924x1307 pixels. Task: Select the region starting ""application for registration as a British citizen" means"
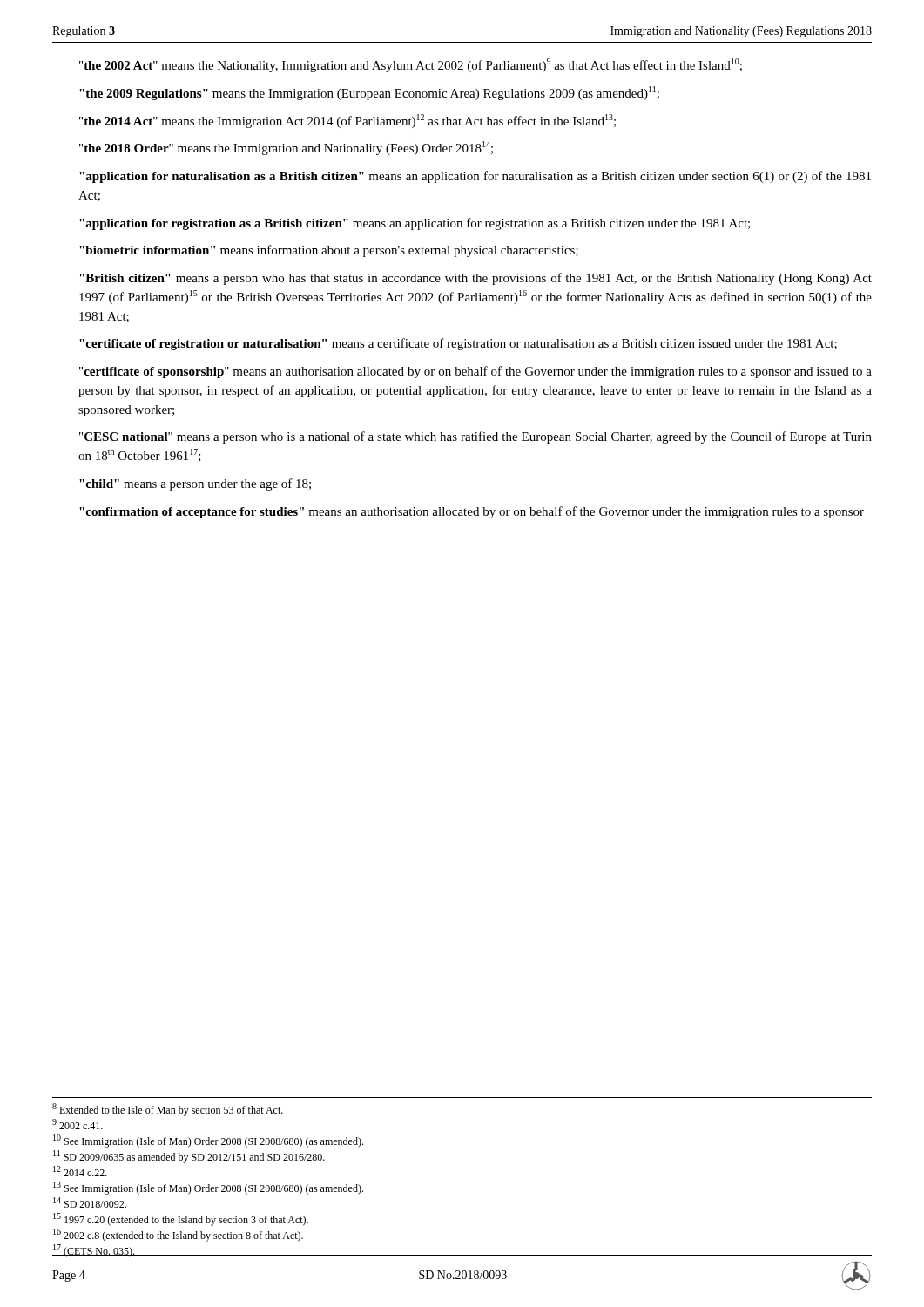[x=462, y=223]
